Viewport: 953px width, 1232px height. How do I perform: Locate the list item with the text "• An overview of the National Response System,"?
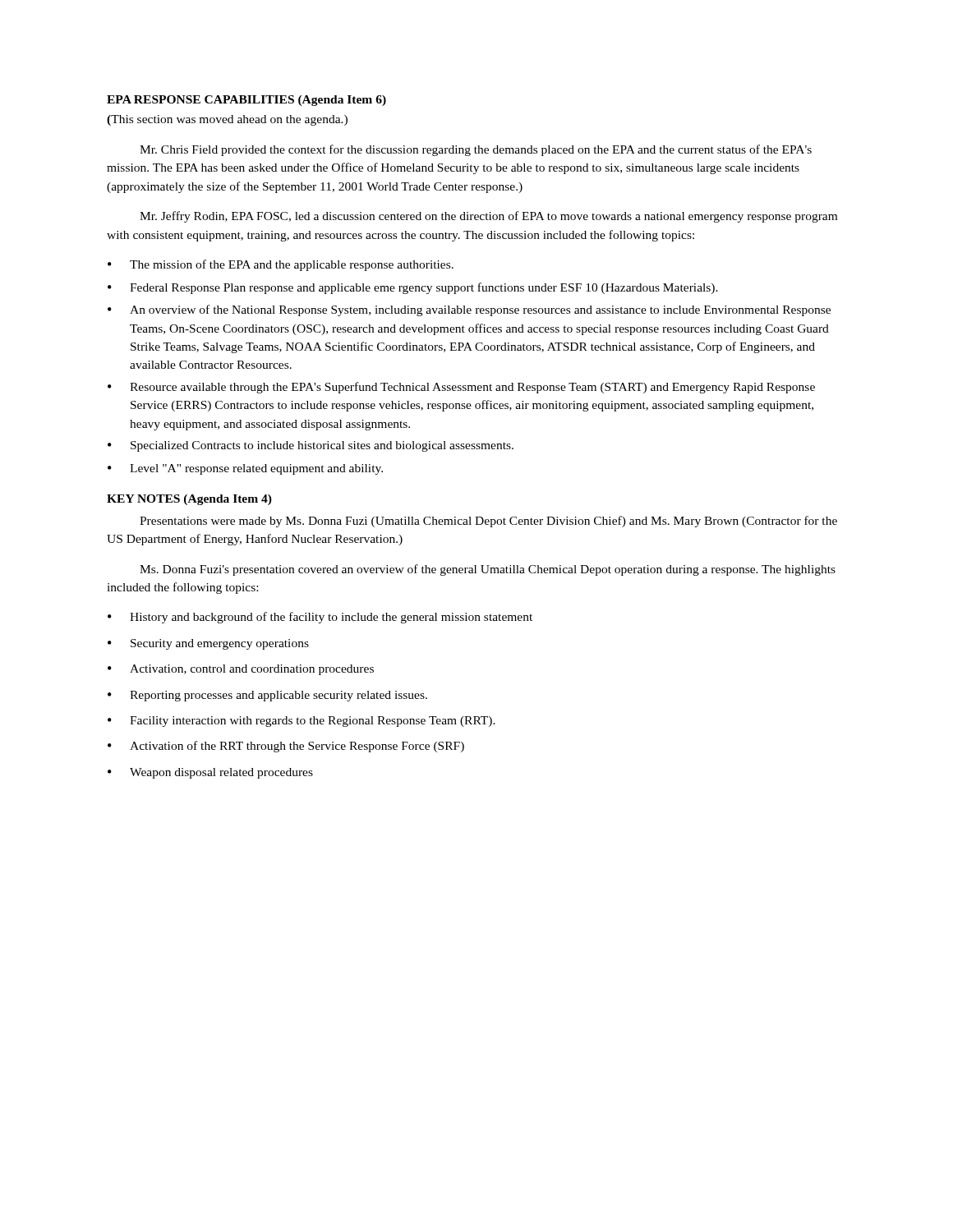tap(476, 338)
